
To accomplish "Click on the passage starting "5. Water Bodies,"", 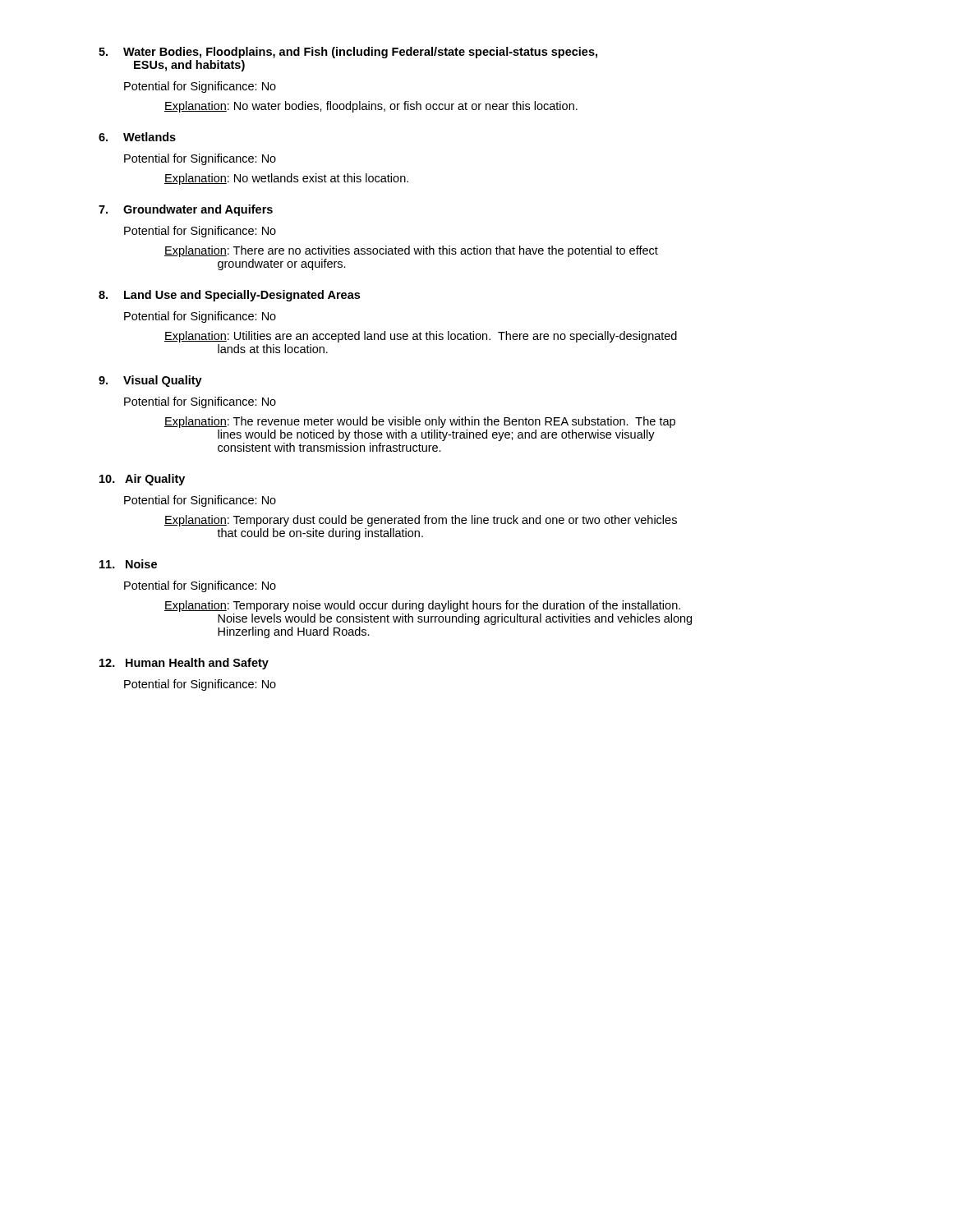I will (x=348, y=58).
